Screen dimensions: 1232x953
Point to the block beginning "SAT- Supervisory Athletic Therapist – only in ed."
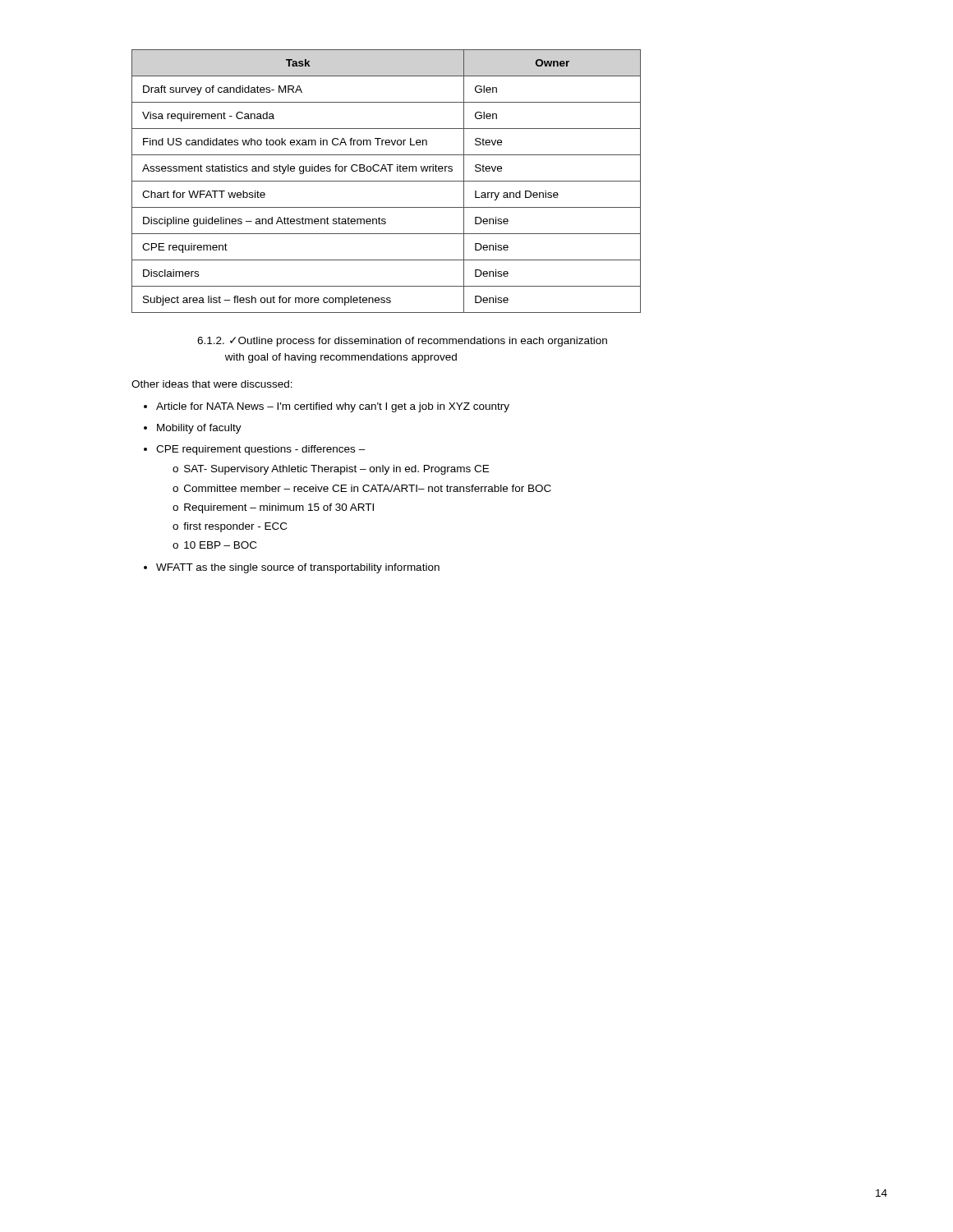pyautogui.click(x=336, y=469)
